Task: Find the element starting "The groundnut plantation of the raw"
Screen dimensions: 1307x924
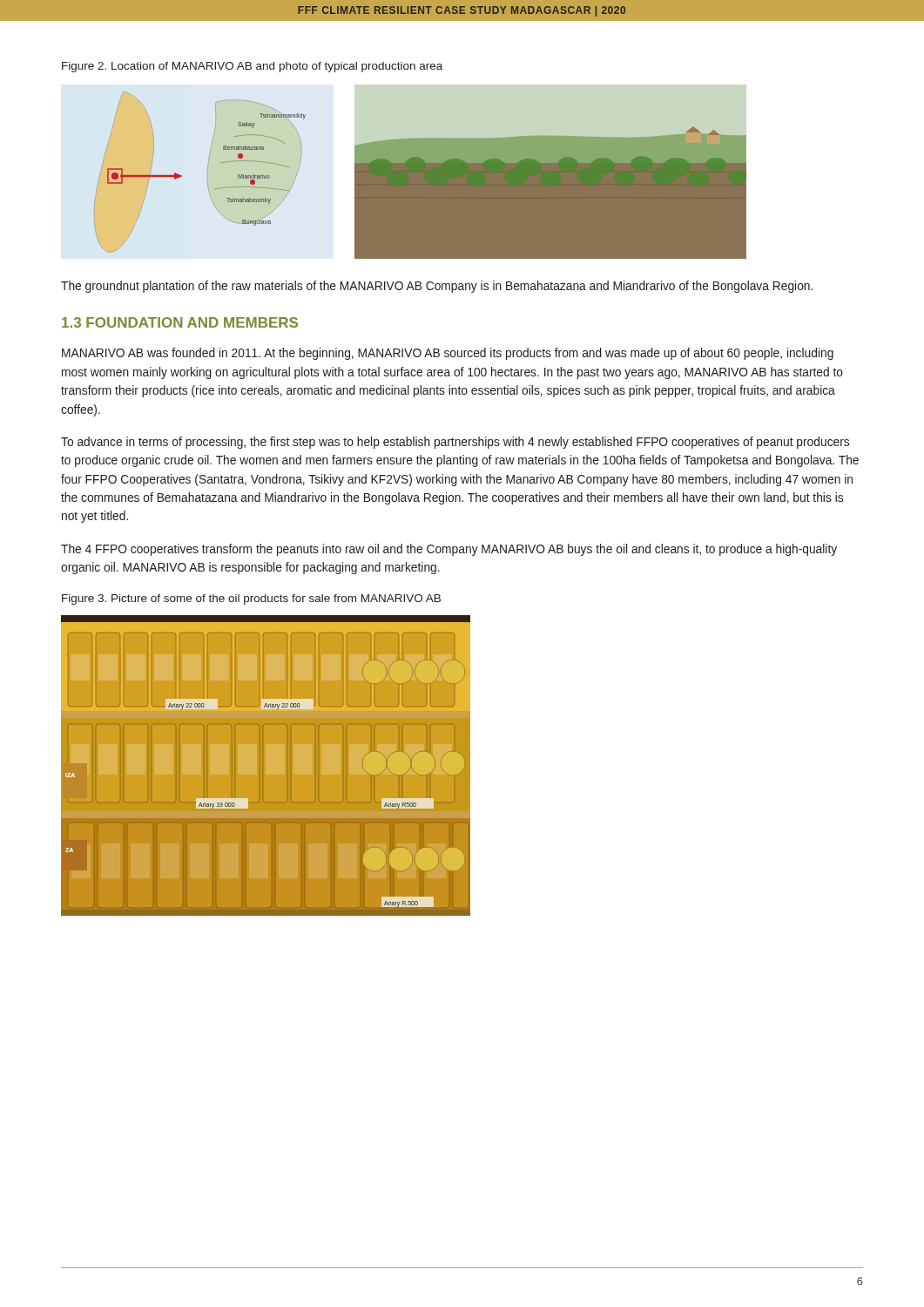Action: (x=437, y=286)
